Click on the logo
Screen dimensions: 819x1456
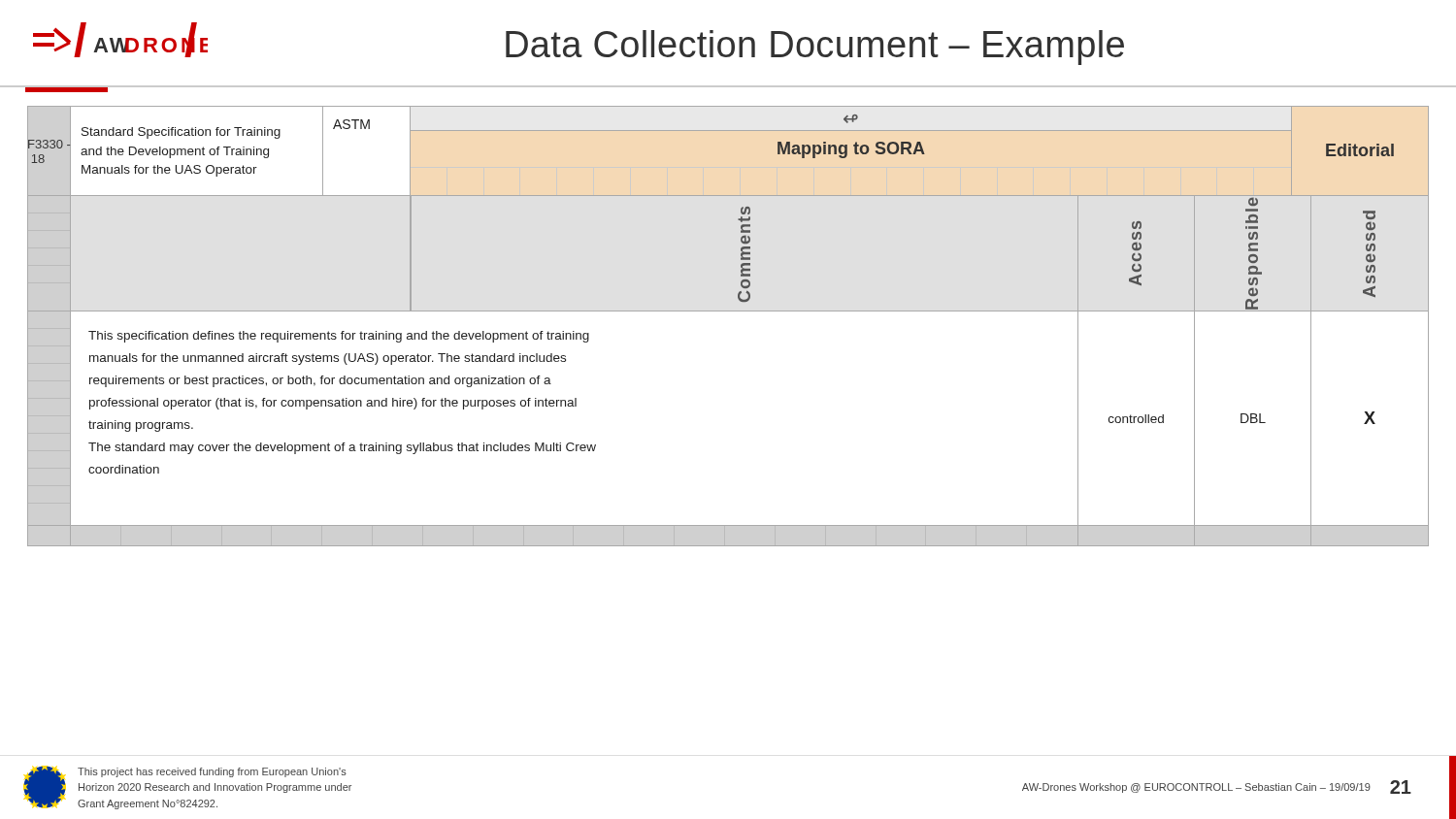(116, 45)
